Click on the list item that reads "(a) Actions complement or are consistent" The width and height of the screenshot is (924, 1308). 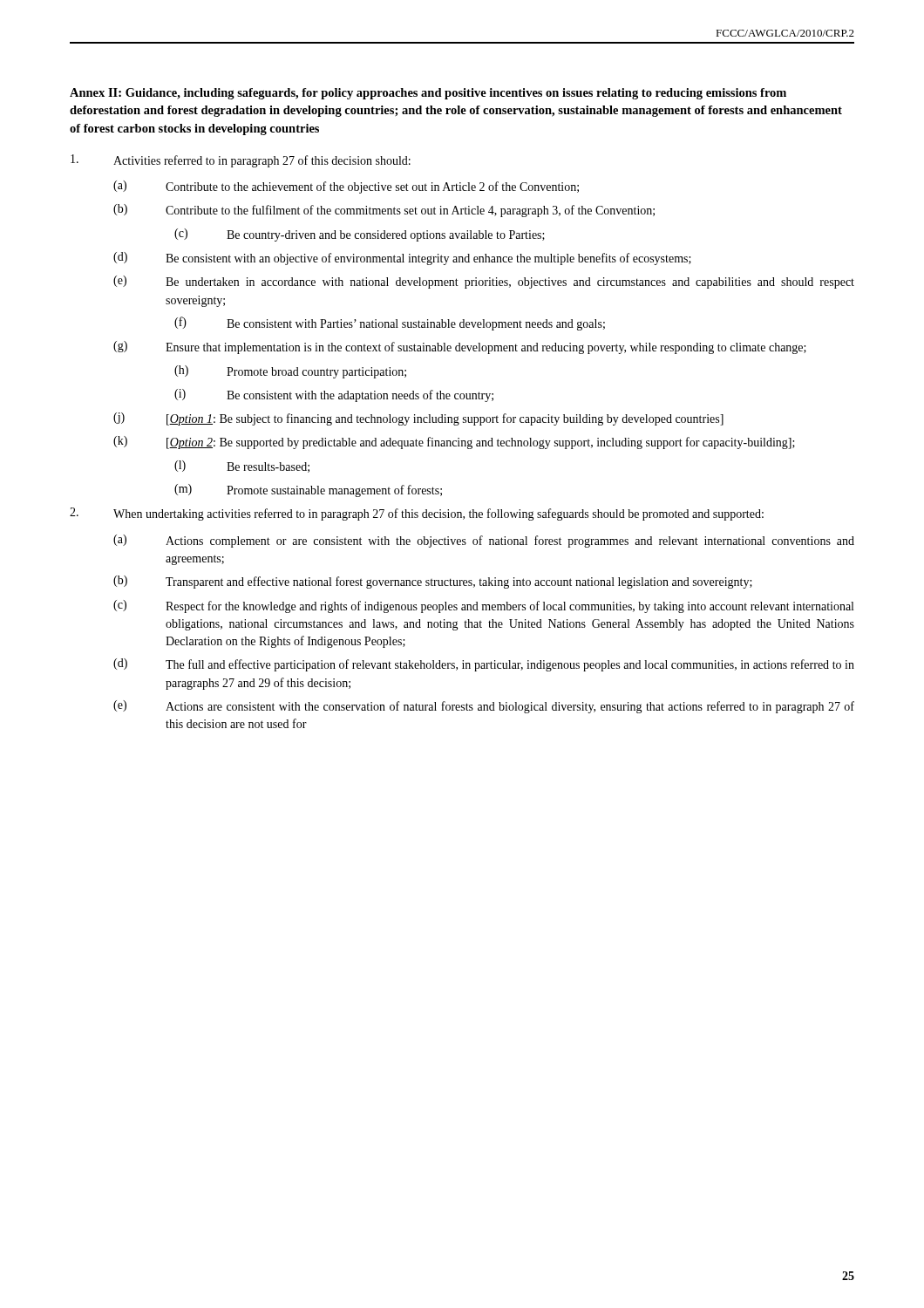[x=484, y=550]
